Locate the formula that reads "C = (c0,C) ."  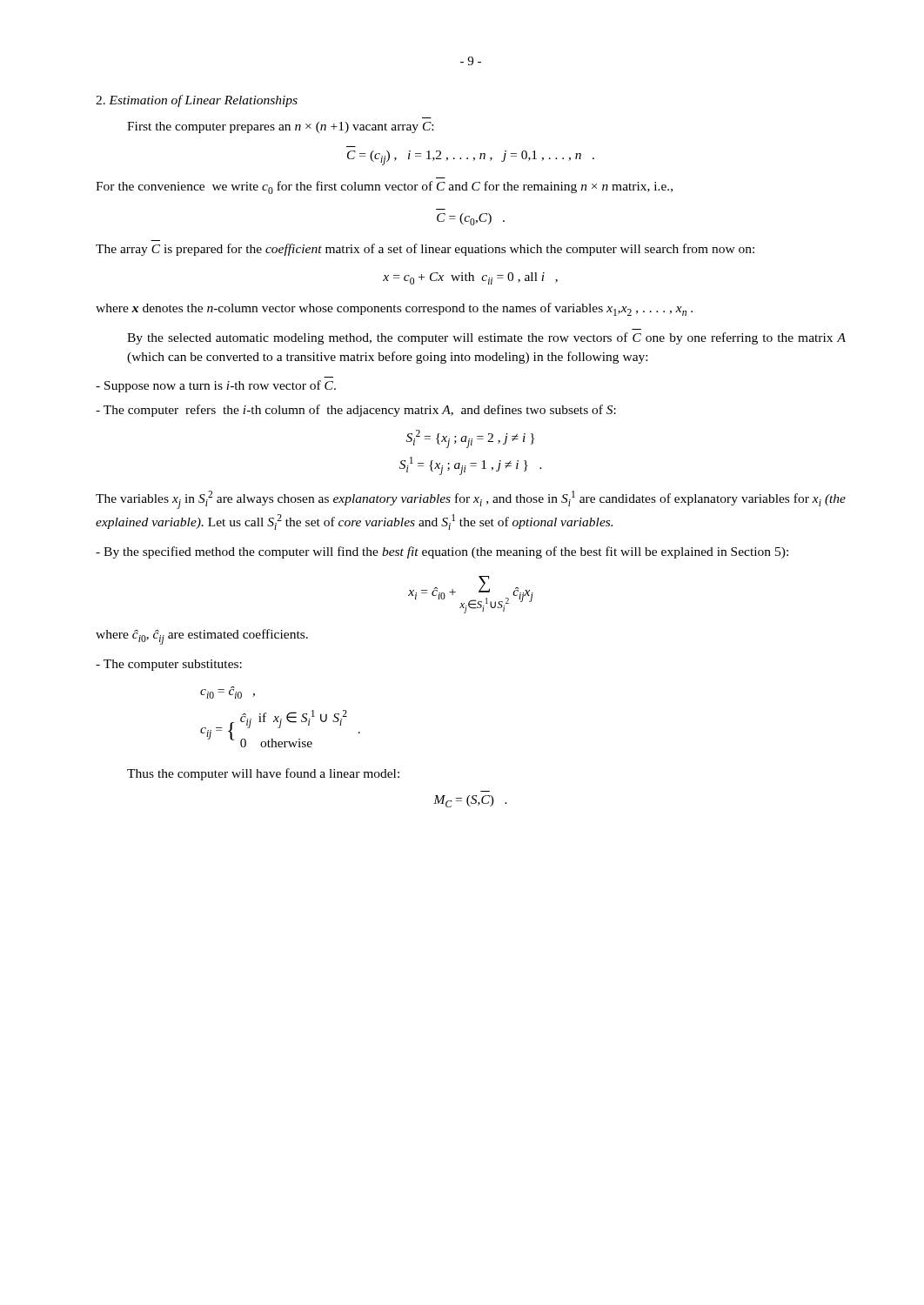point(471,218)
